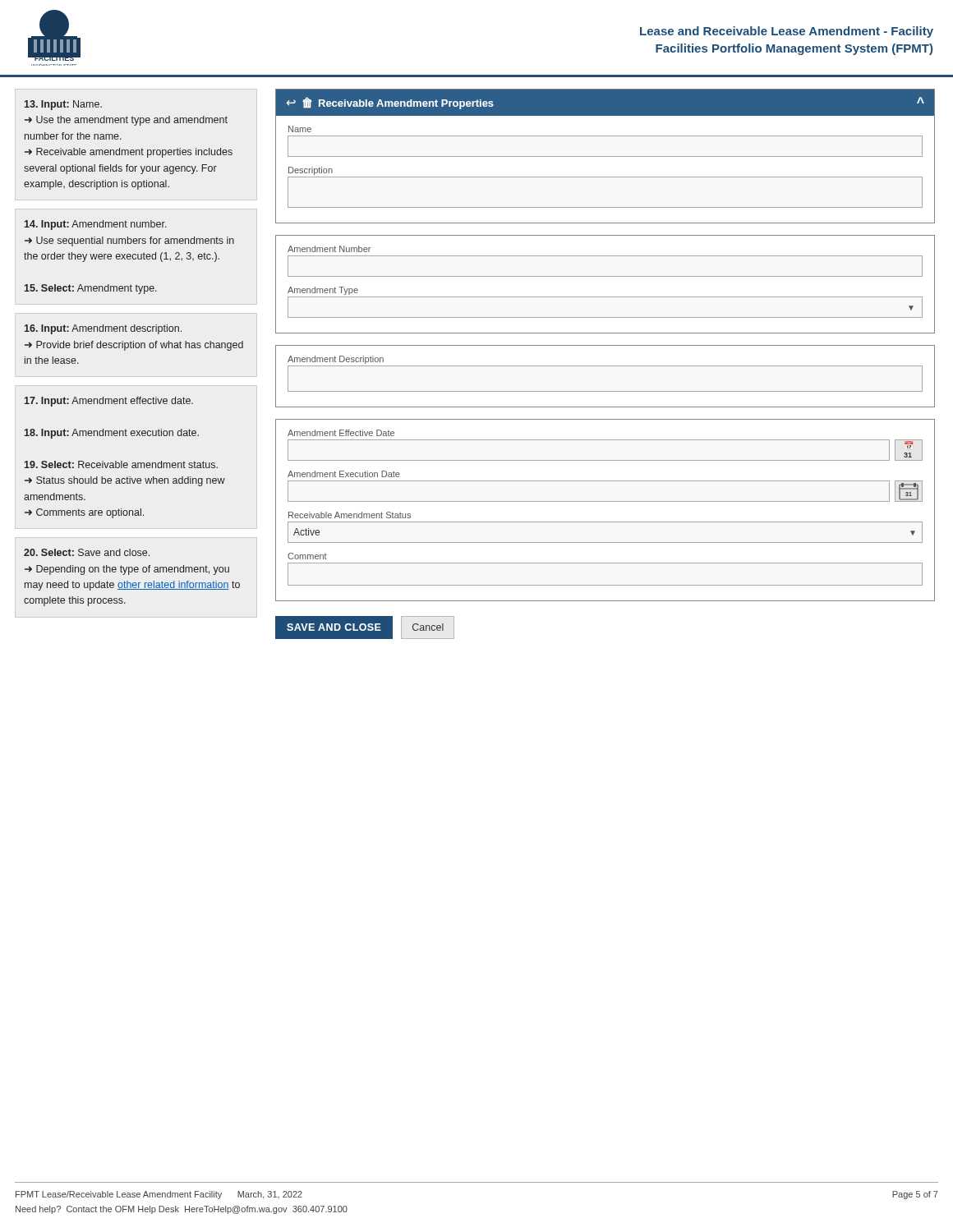Click the passage that begins "17. Input: Amendment"

tap(124, 457)
